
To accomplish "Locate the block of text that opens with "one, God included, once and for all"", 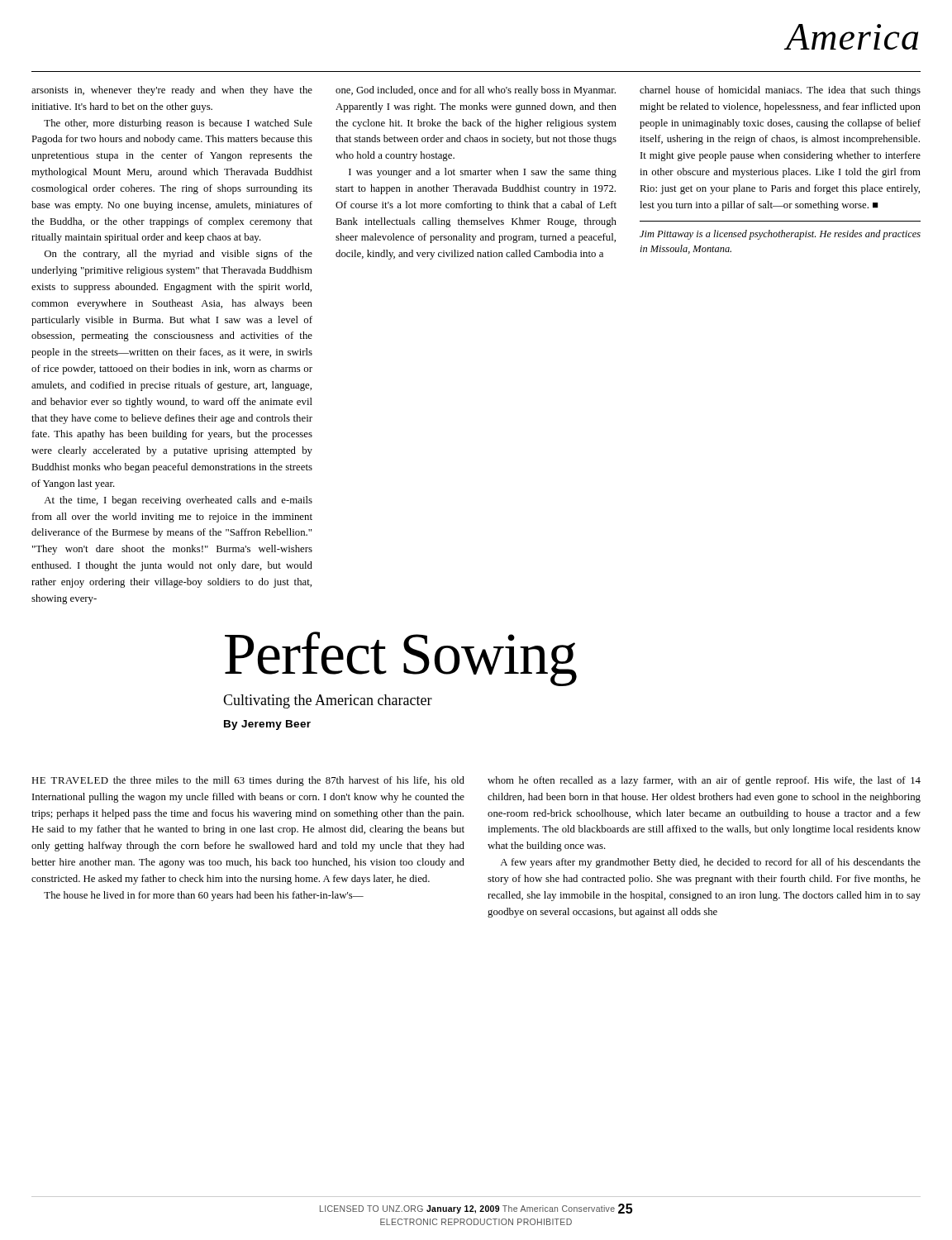I will pos(476,173).
